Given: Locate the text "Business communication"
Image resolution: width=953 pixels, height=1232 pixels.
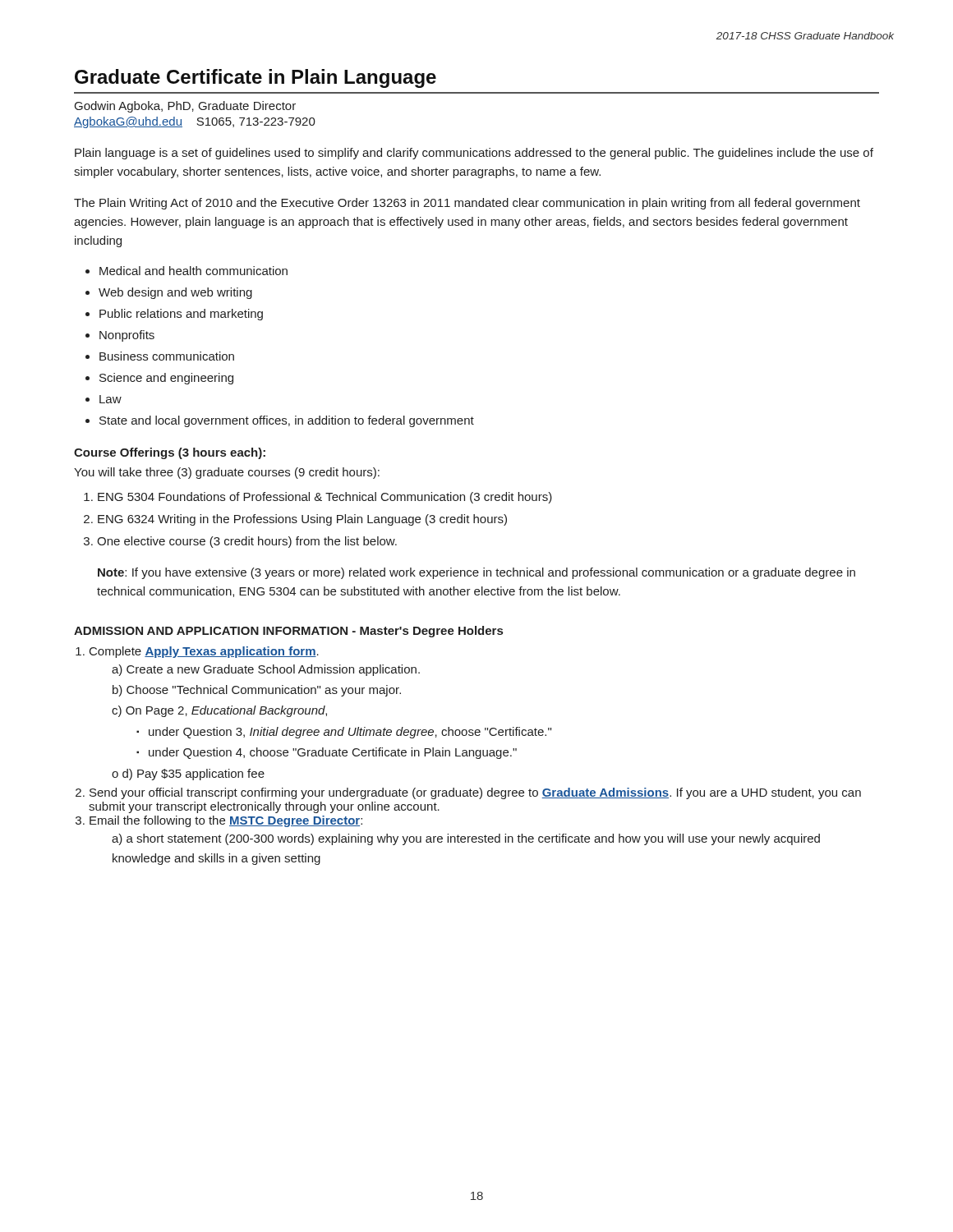Looking at the screenshot, I should pos(167,356).
